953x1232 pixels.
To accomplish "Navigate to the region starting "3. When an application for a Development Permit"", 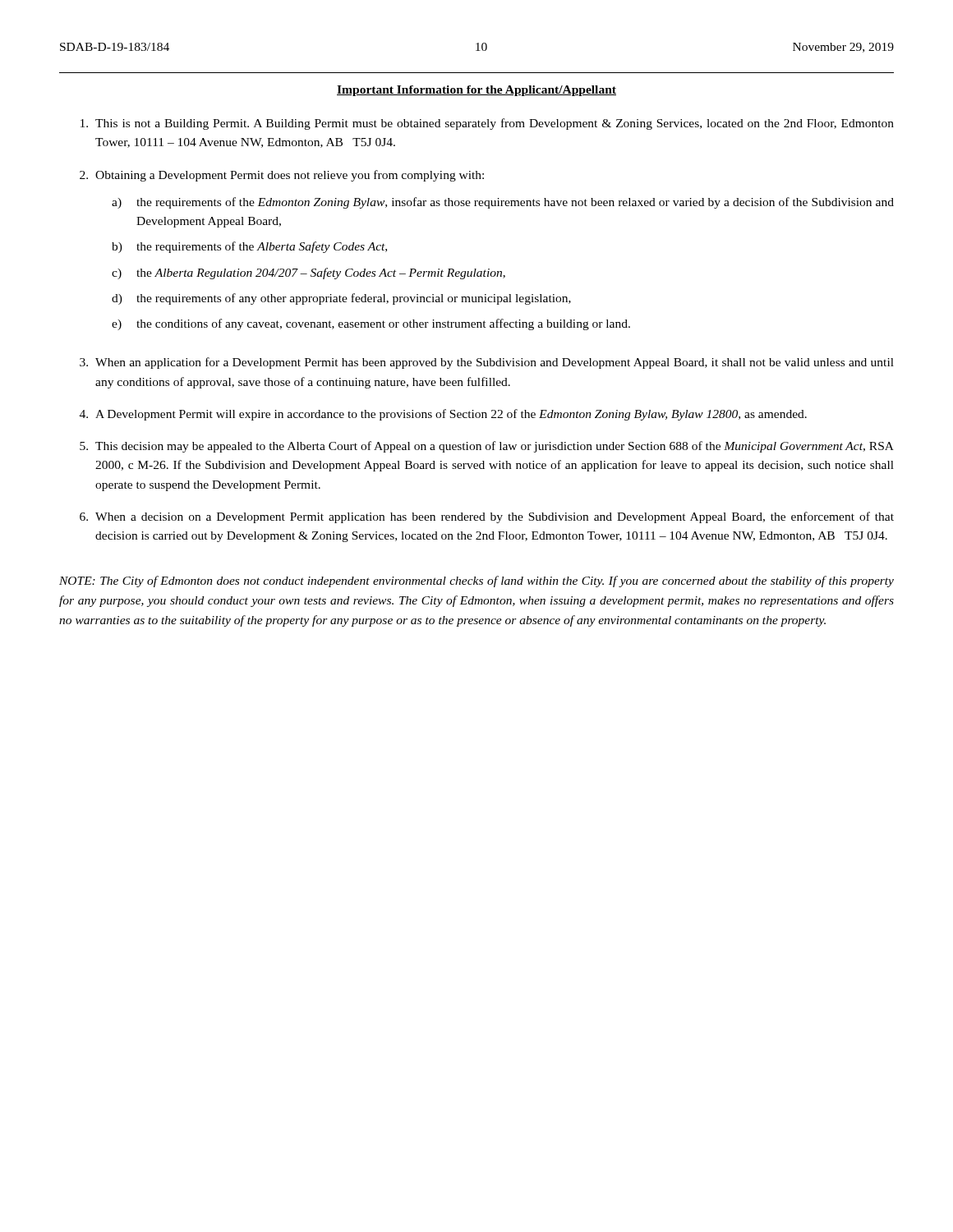I will [x=476, y=372].
